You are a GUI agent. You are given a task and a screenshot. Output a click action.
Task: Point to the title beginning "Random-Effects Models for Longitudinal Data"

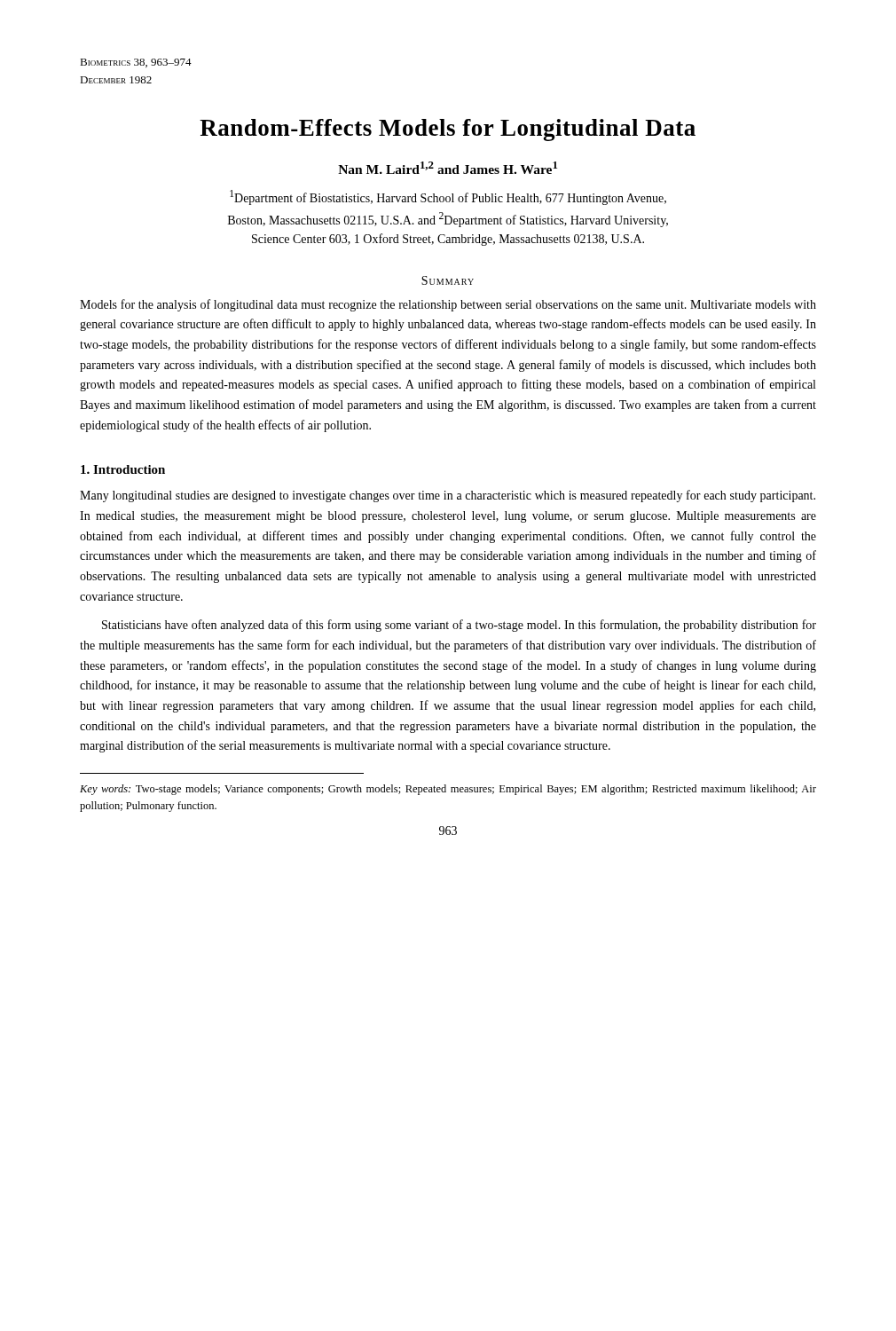point(448,182)
